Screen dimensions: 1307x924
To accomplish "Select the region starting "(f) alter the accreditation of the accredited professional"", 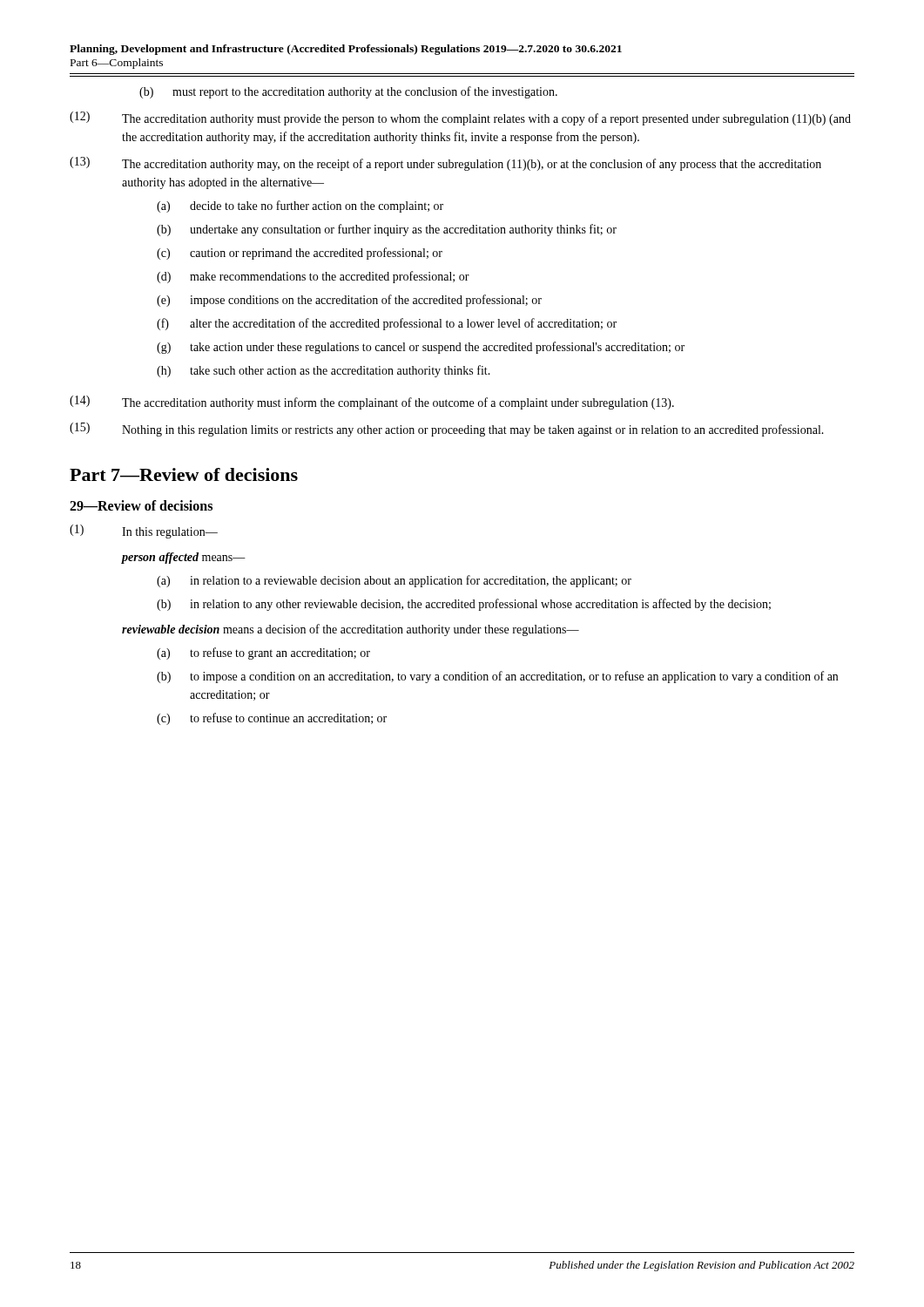I will (506, 324).
